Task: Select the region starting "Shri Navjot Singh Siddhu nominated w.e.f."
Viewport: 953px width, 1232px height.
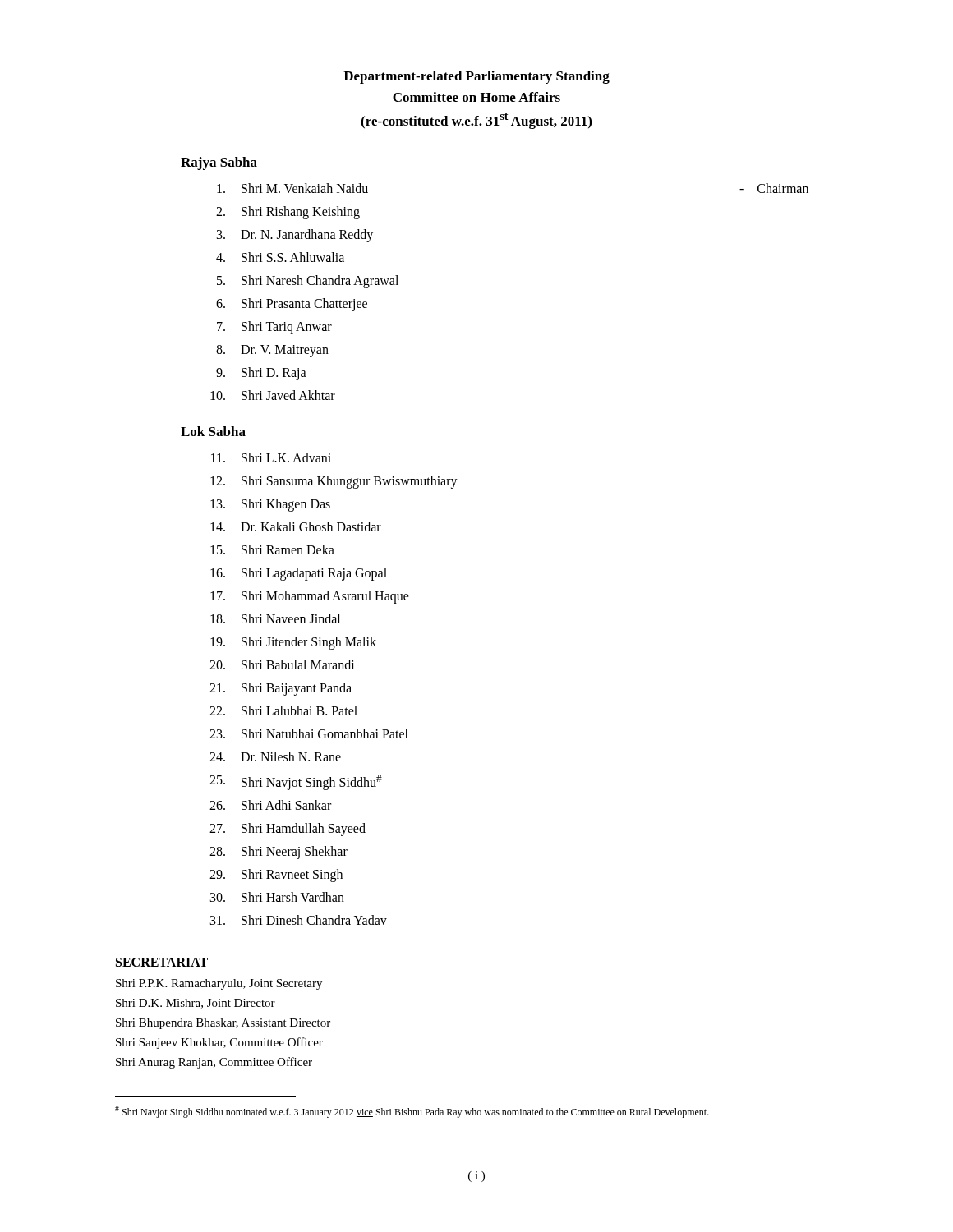Action: 412,1111
